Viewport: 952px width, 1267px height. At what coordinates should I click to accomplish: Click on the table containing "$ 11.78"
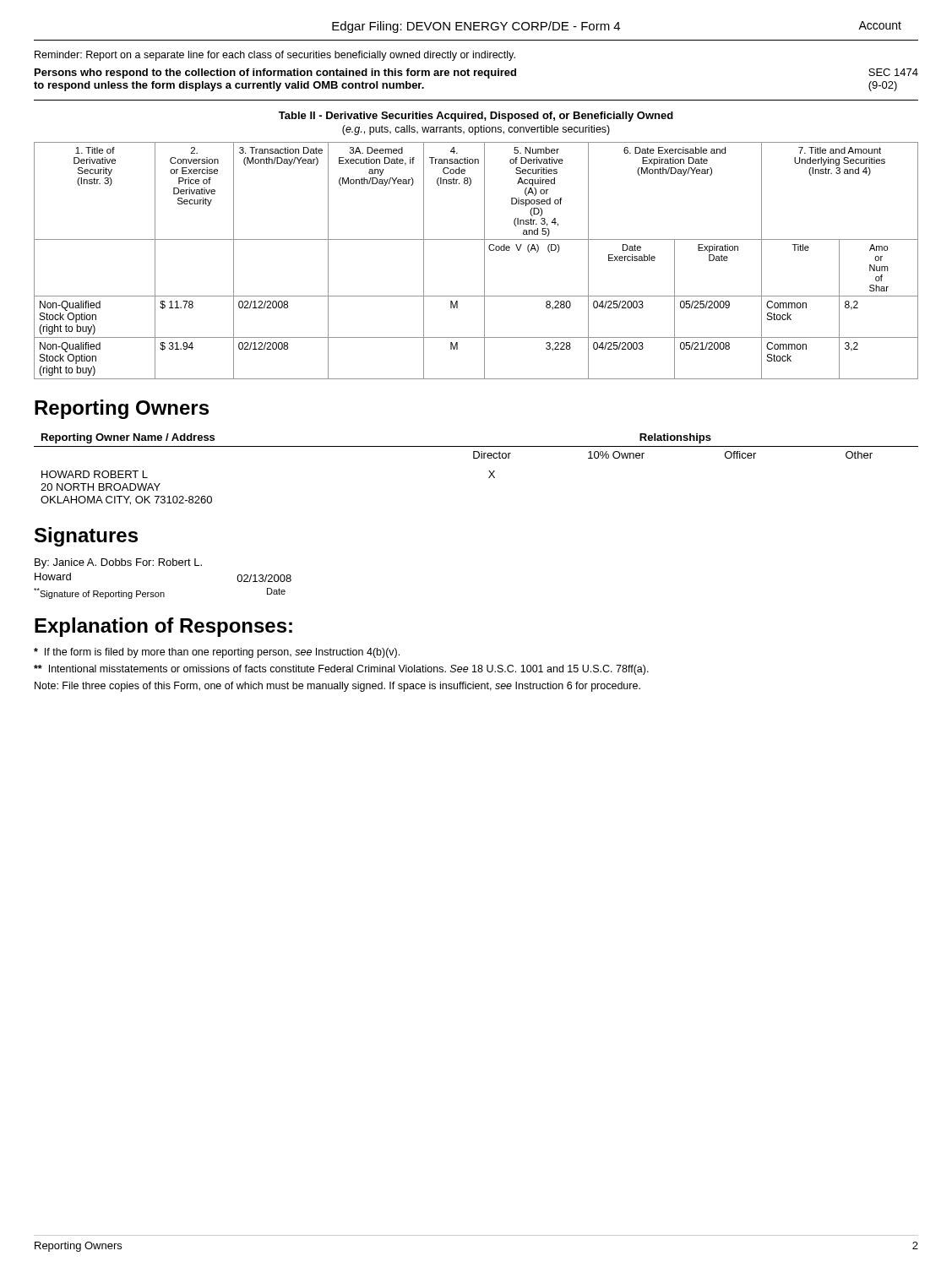476,261
